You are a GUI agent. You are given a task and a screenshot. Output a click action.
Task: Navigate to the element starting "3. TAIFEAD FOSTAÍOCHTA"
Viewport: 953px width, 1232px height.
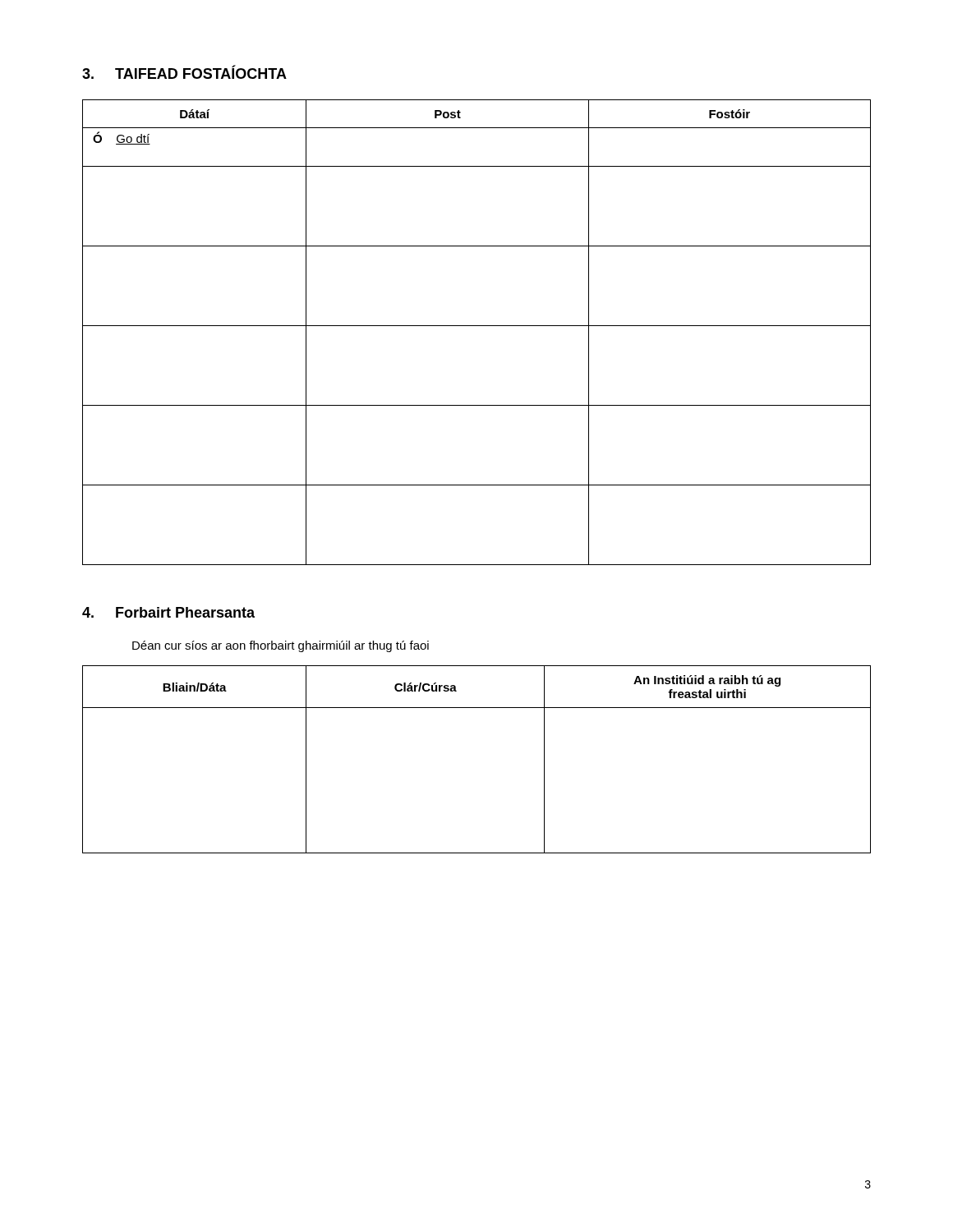click(184, 74)
